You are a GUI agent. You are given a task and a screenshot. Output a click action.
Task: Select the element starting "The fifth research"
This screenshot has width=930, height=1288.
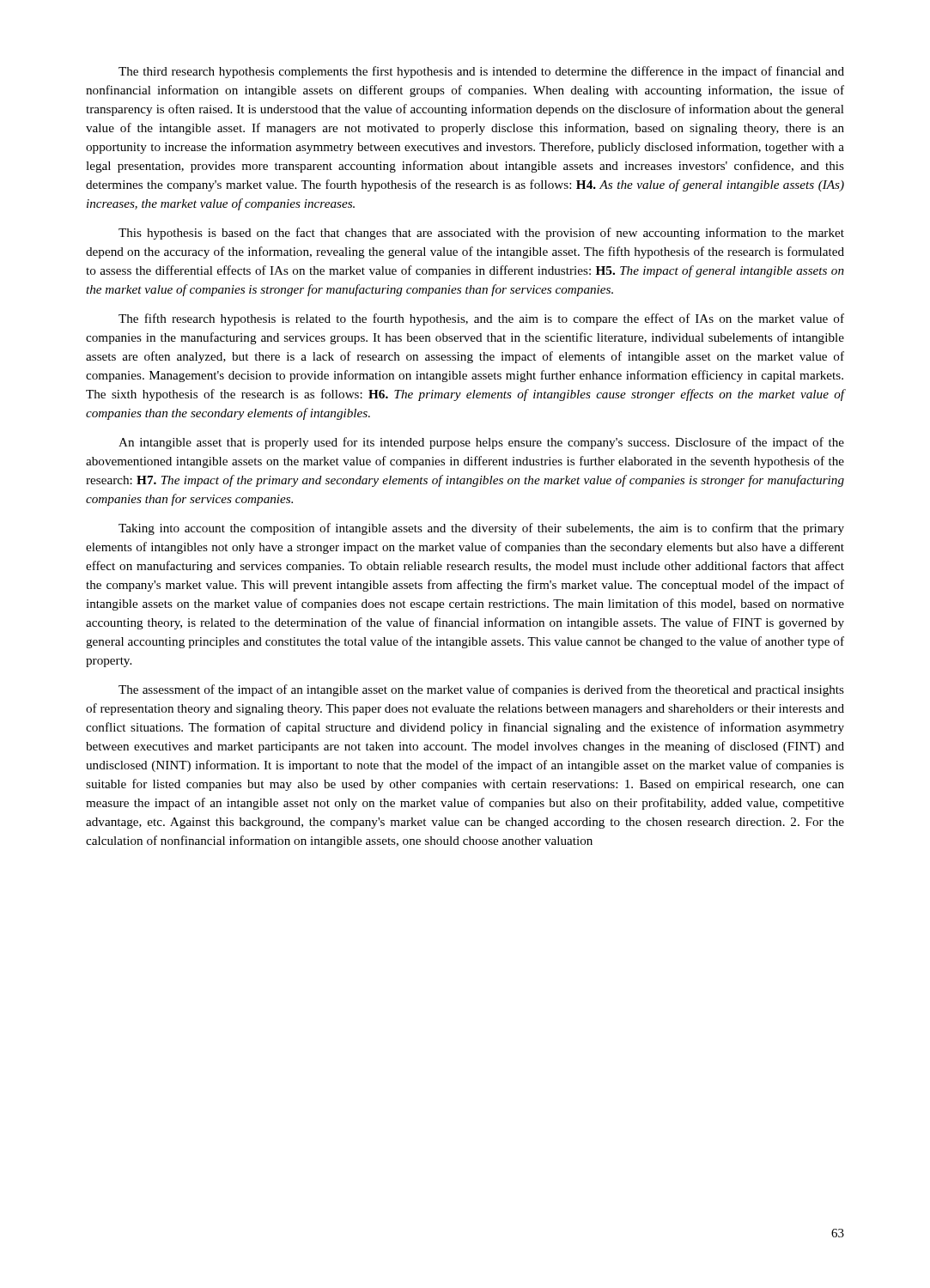tap(465, 365)
